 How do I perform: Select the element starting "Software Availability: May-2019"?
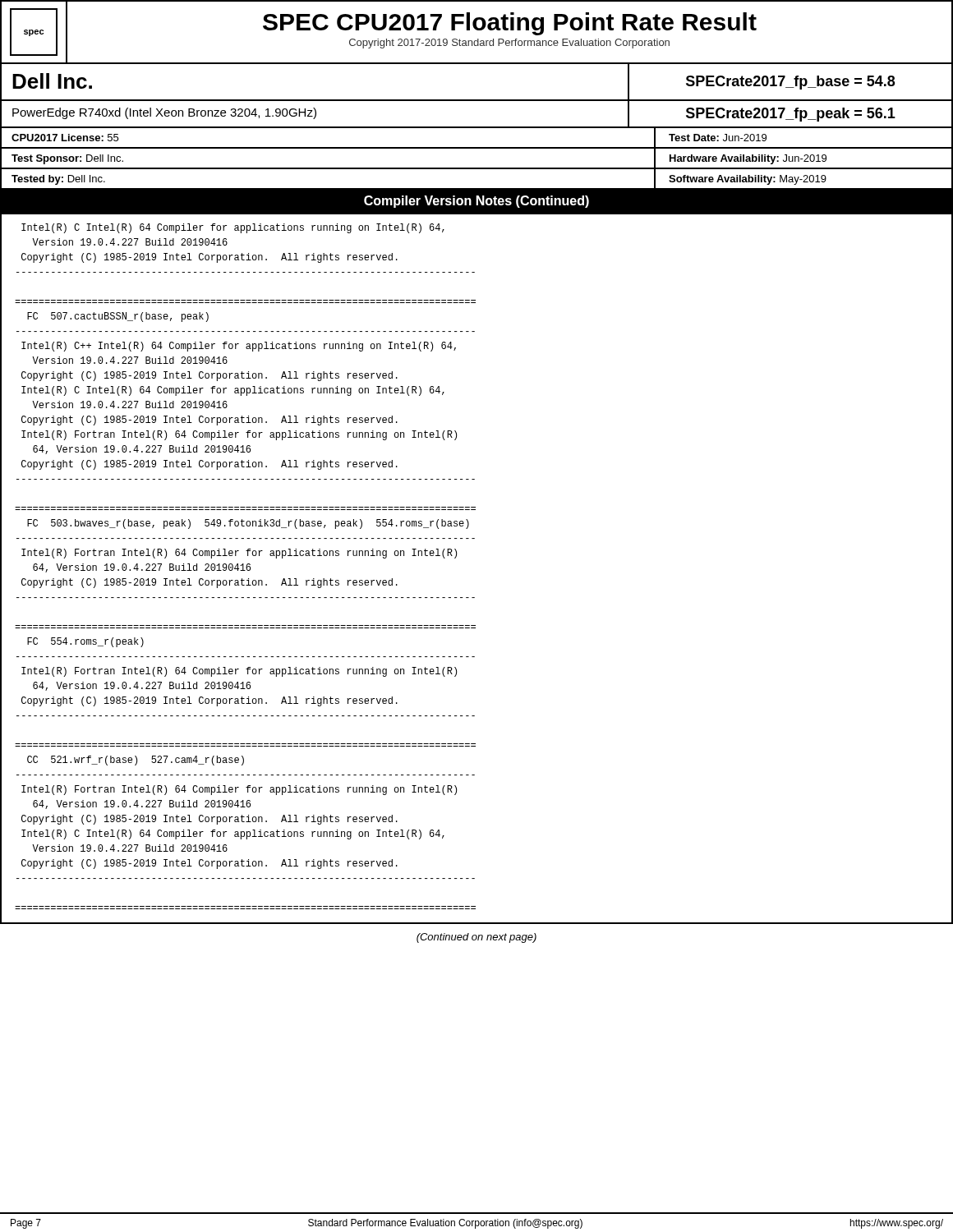point(748,179)
